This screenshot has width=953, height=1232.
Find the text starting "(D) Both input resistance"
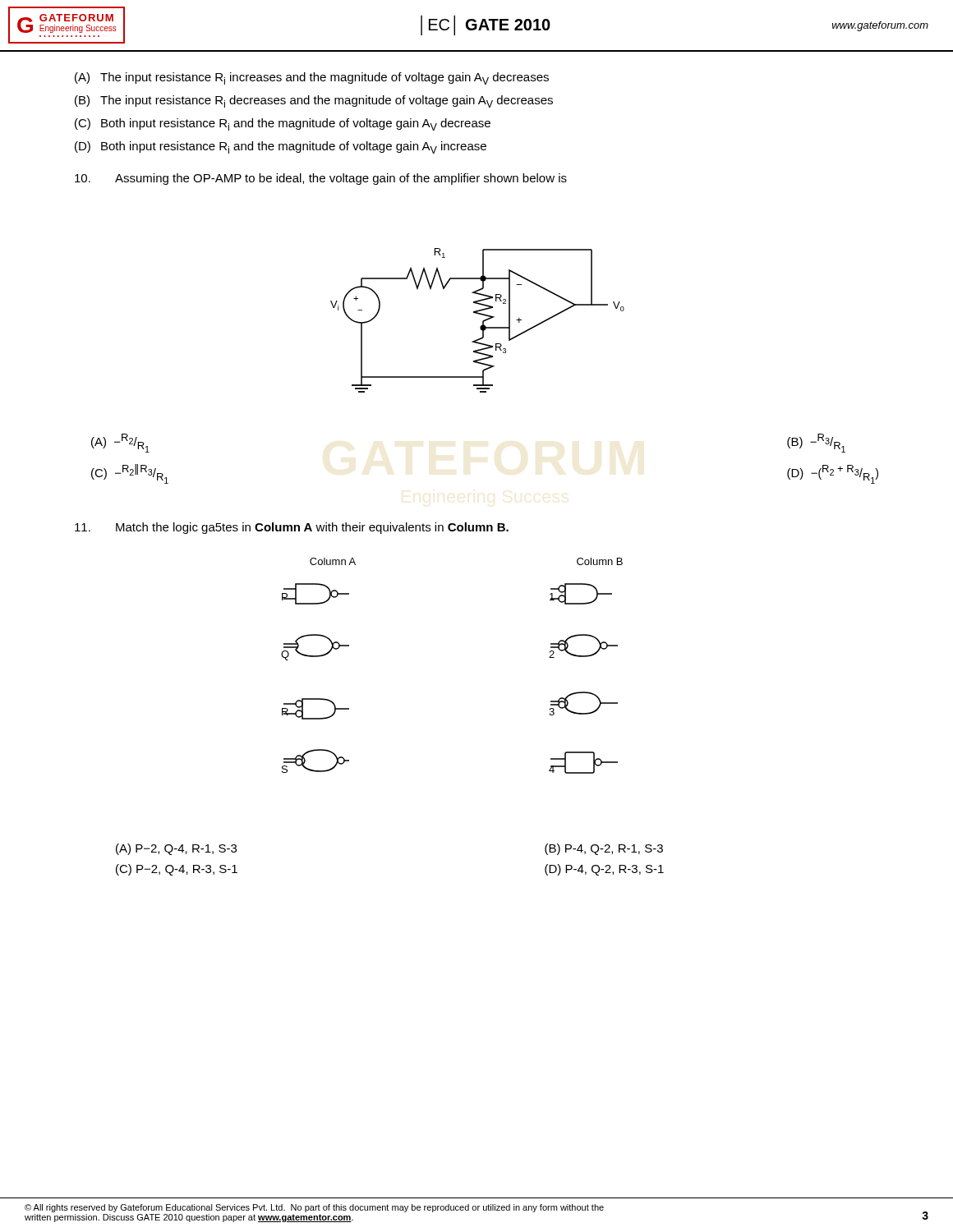click(x=280, y=147)
